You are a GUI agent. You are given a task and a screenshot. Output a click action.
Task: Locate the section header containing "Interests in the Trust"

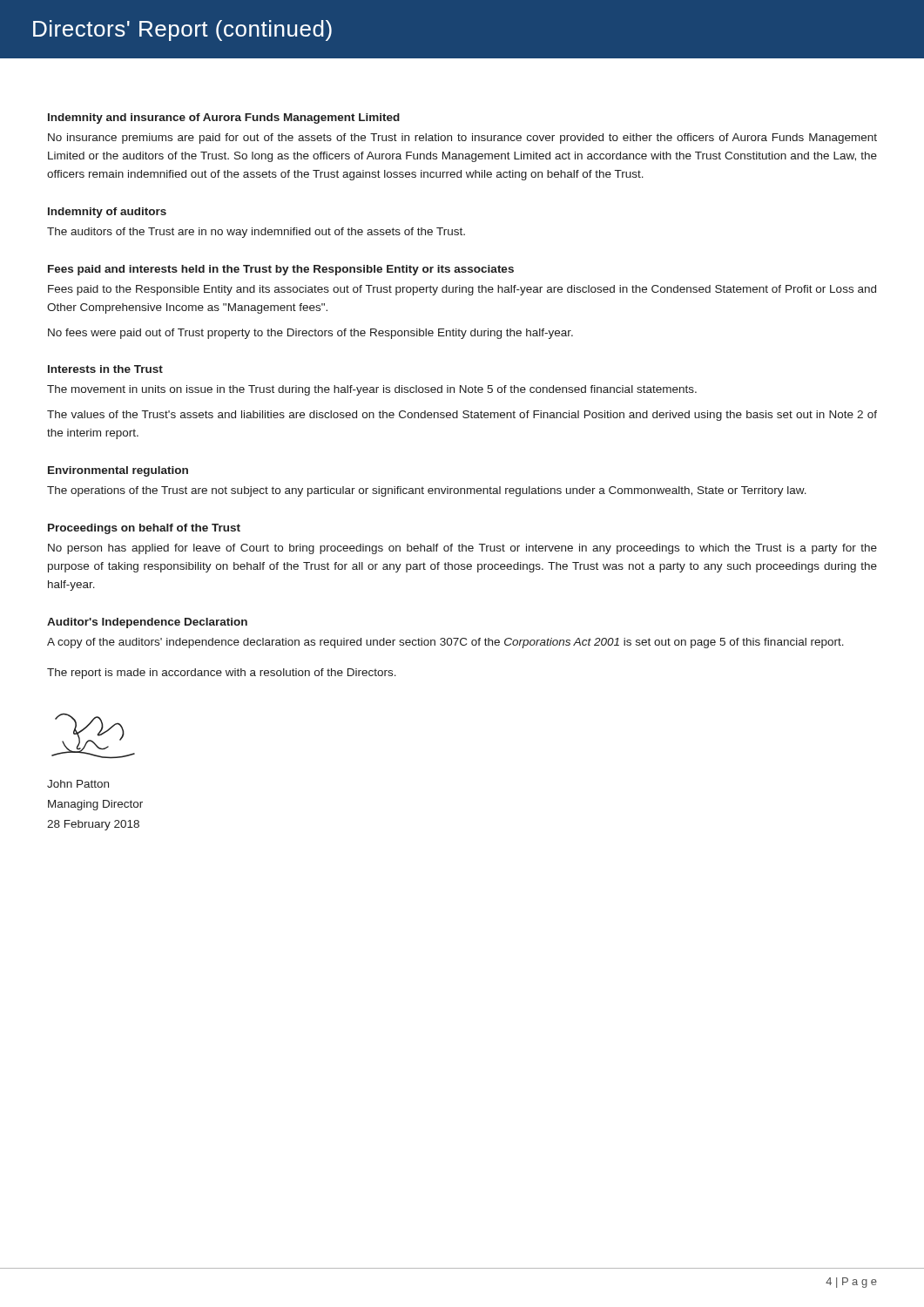click(x=105, y=369)
